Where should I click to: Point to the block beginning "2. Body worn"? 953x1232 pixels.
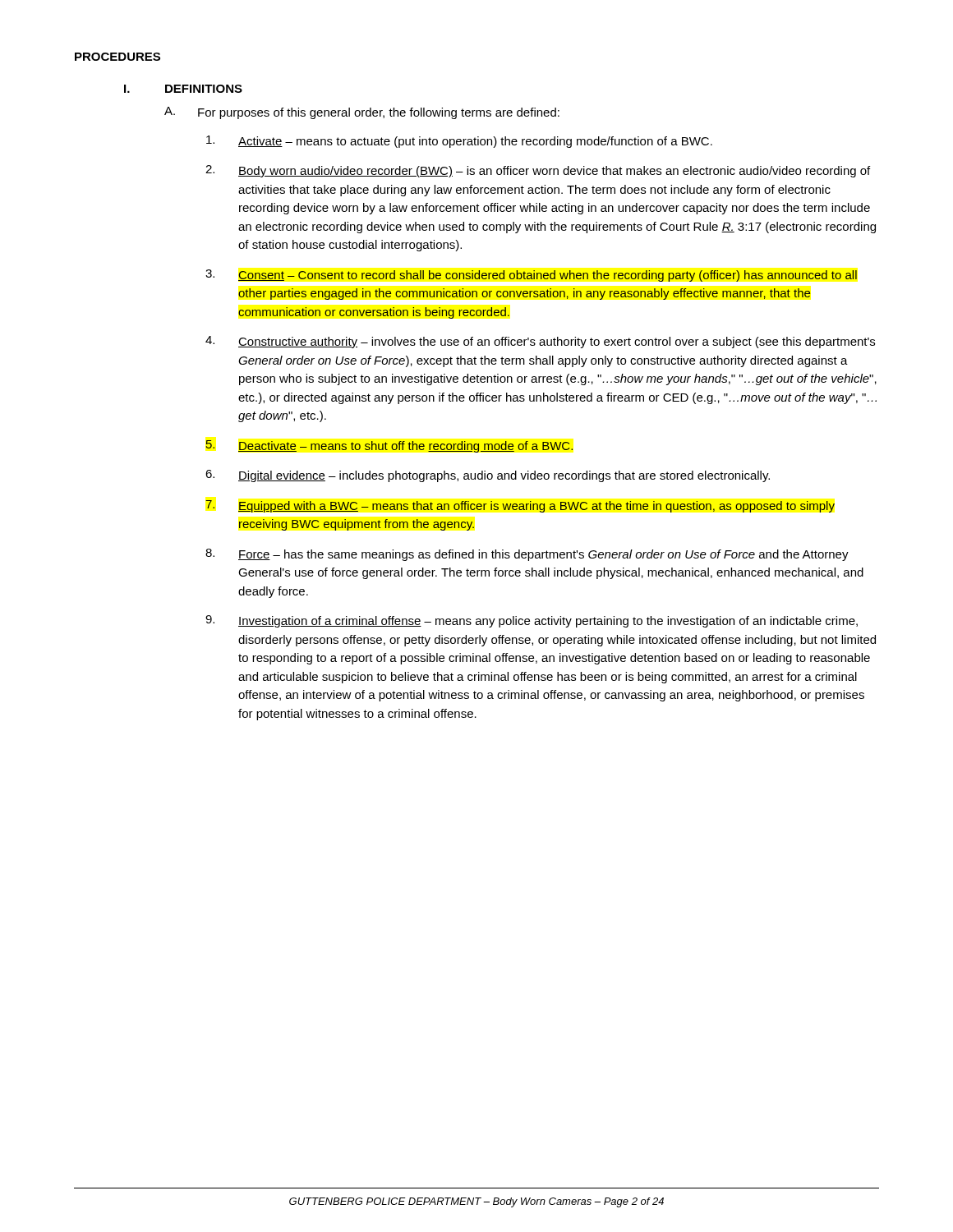pyautogui.click(x=542, y=208)
